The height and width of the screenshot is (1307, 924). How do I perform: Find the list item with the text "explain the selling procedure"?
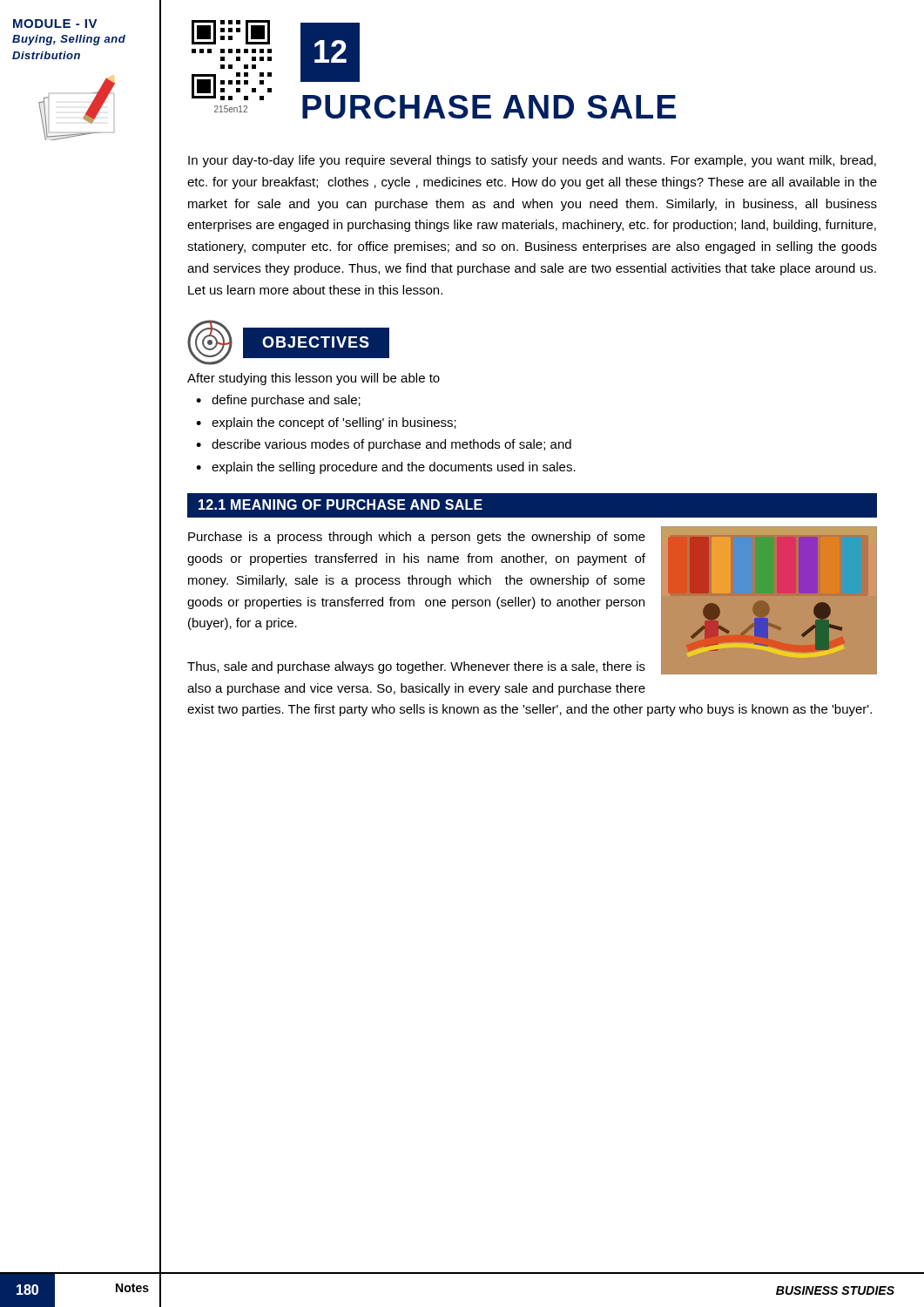[394, 466]
